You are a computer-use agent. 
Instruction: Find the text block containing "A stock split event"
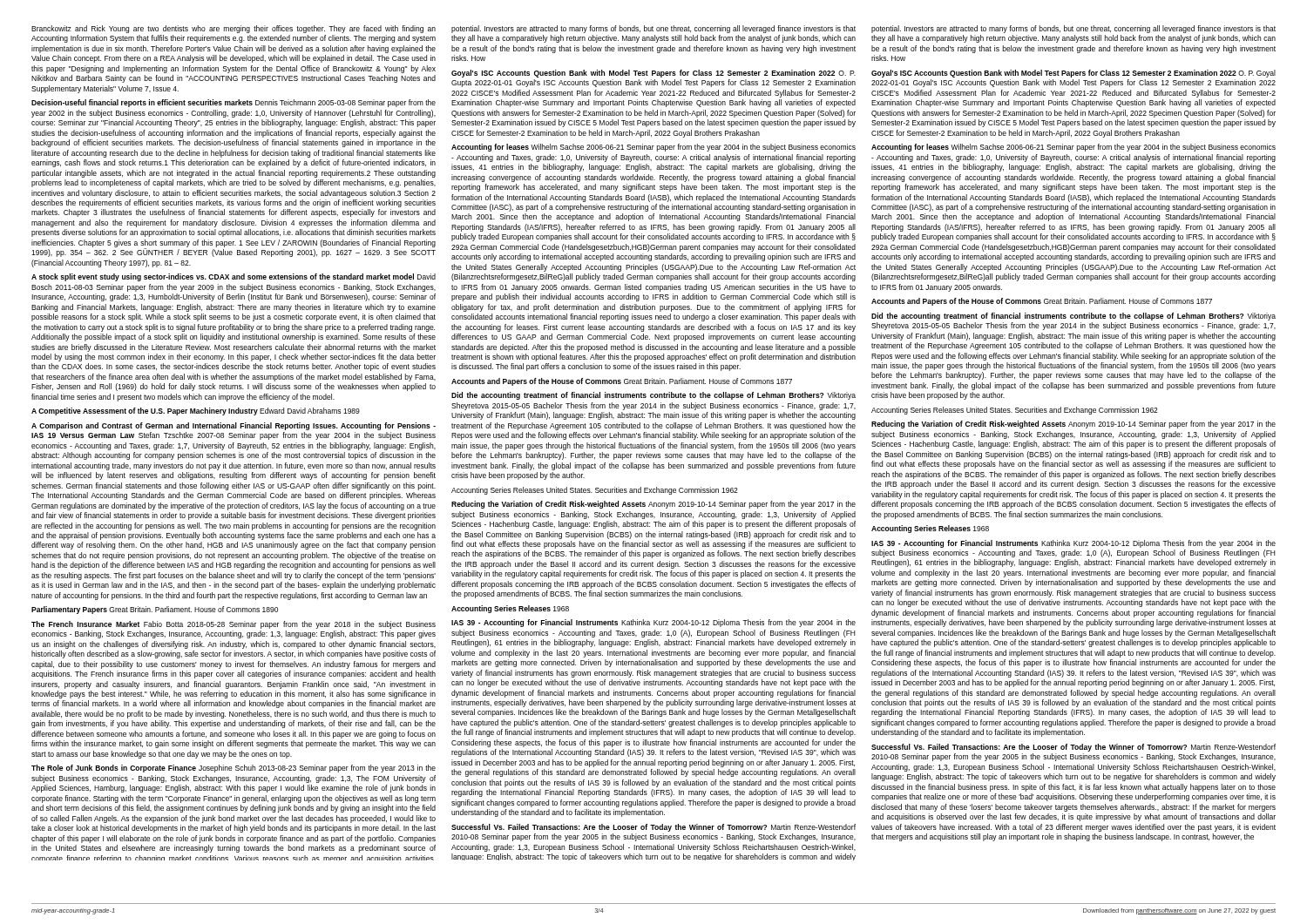(x=233, y=338)
